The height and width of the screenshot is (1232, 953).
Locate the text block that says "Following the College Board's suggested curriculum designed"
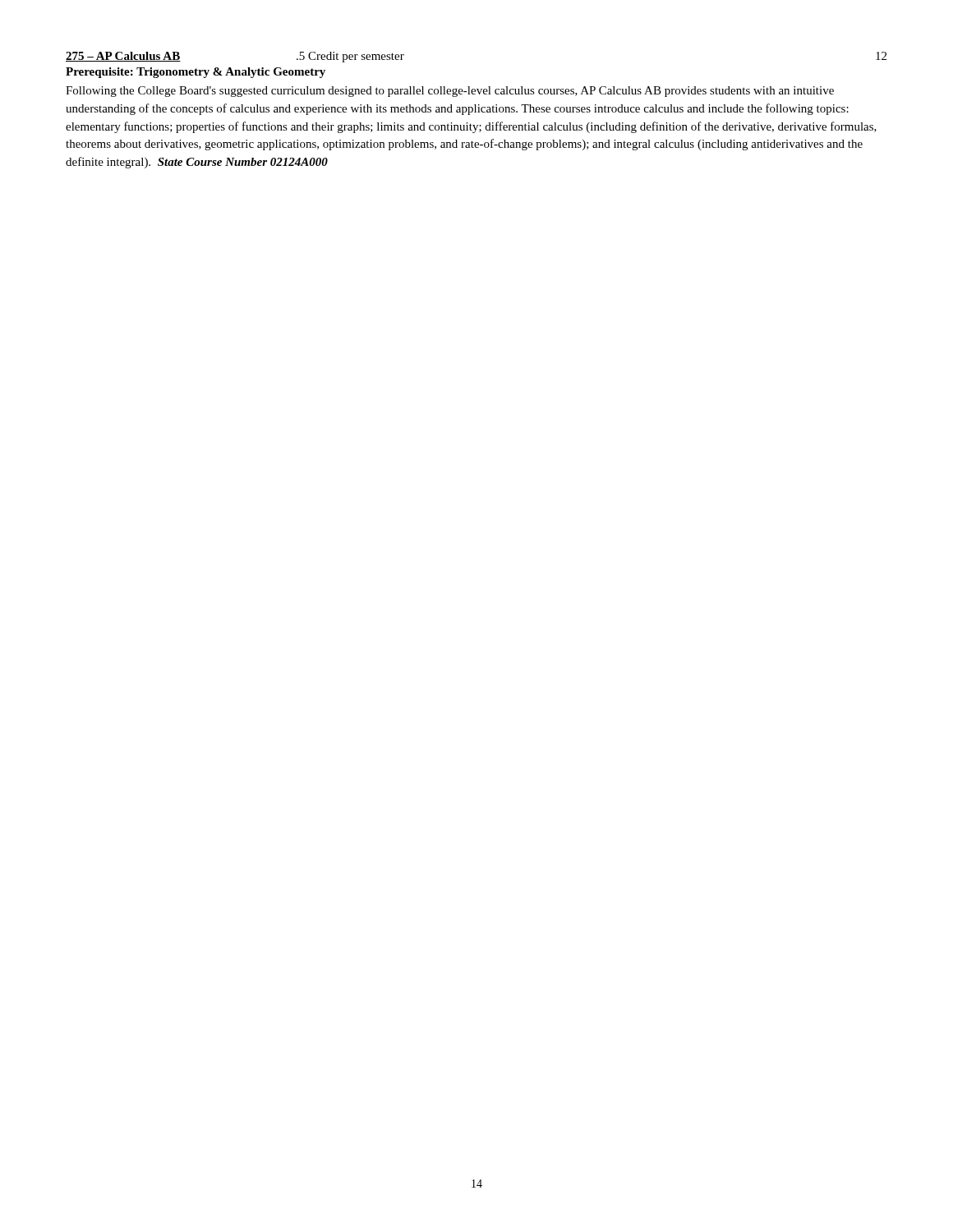(471, 126)
